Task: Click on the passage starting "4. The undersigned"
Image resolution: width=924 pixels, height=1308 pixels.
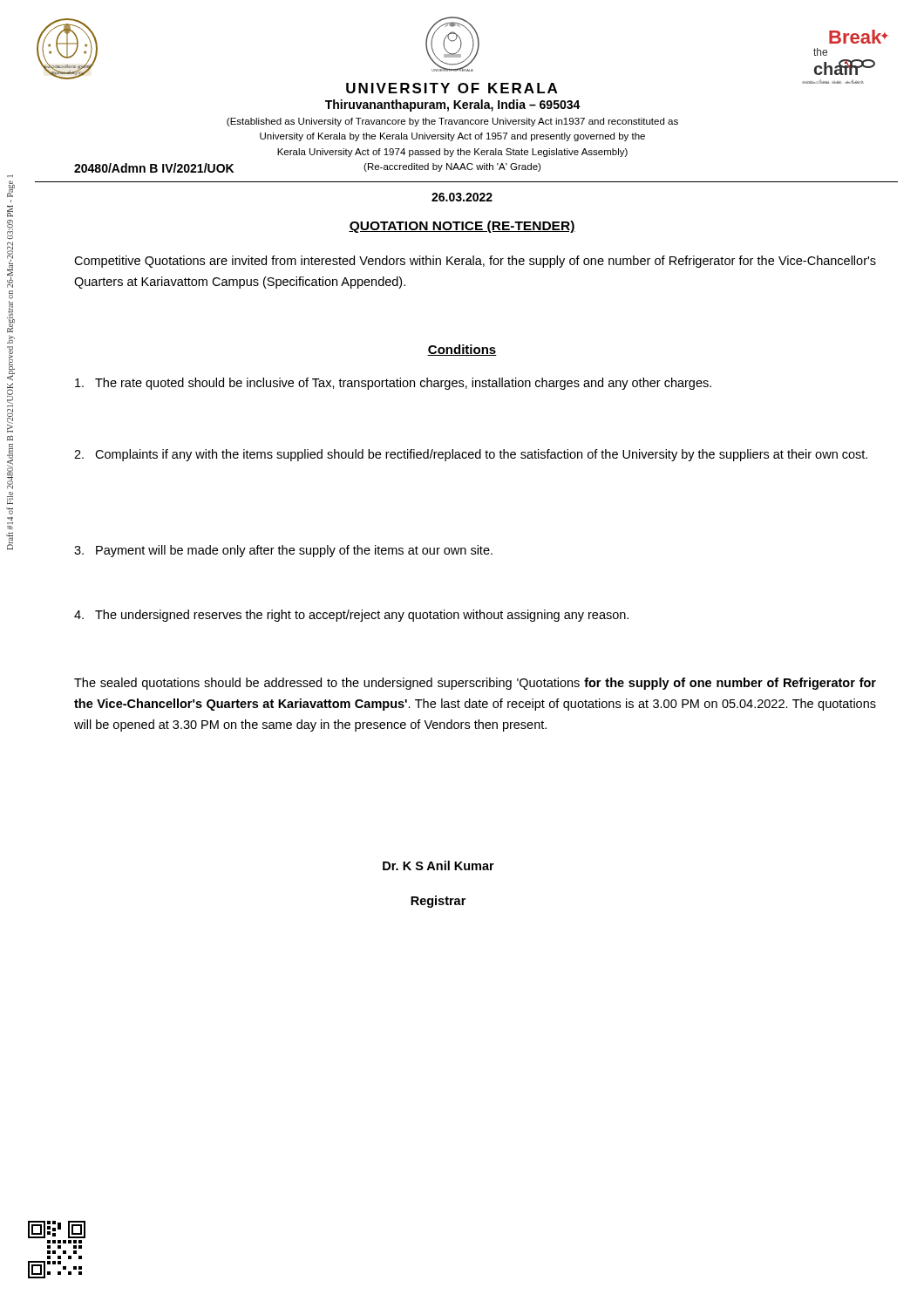Action: point(352,616)
